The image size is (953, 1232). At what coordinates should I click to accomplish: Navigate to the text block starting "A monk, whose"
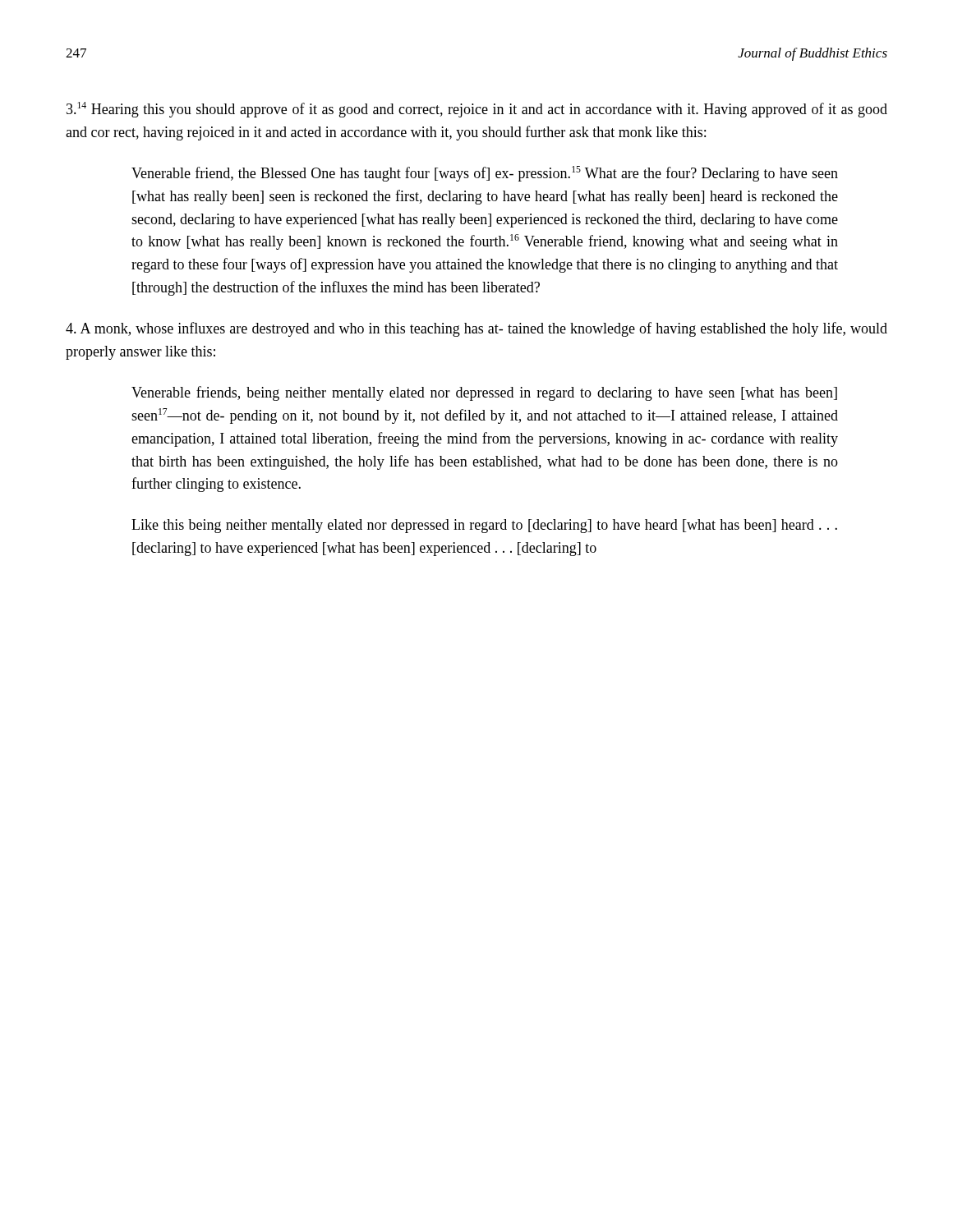(x=476, y=340)
